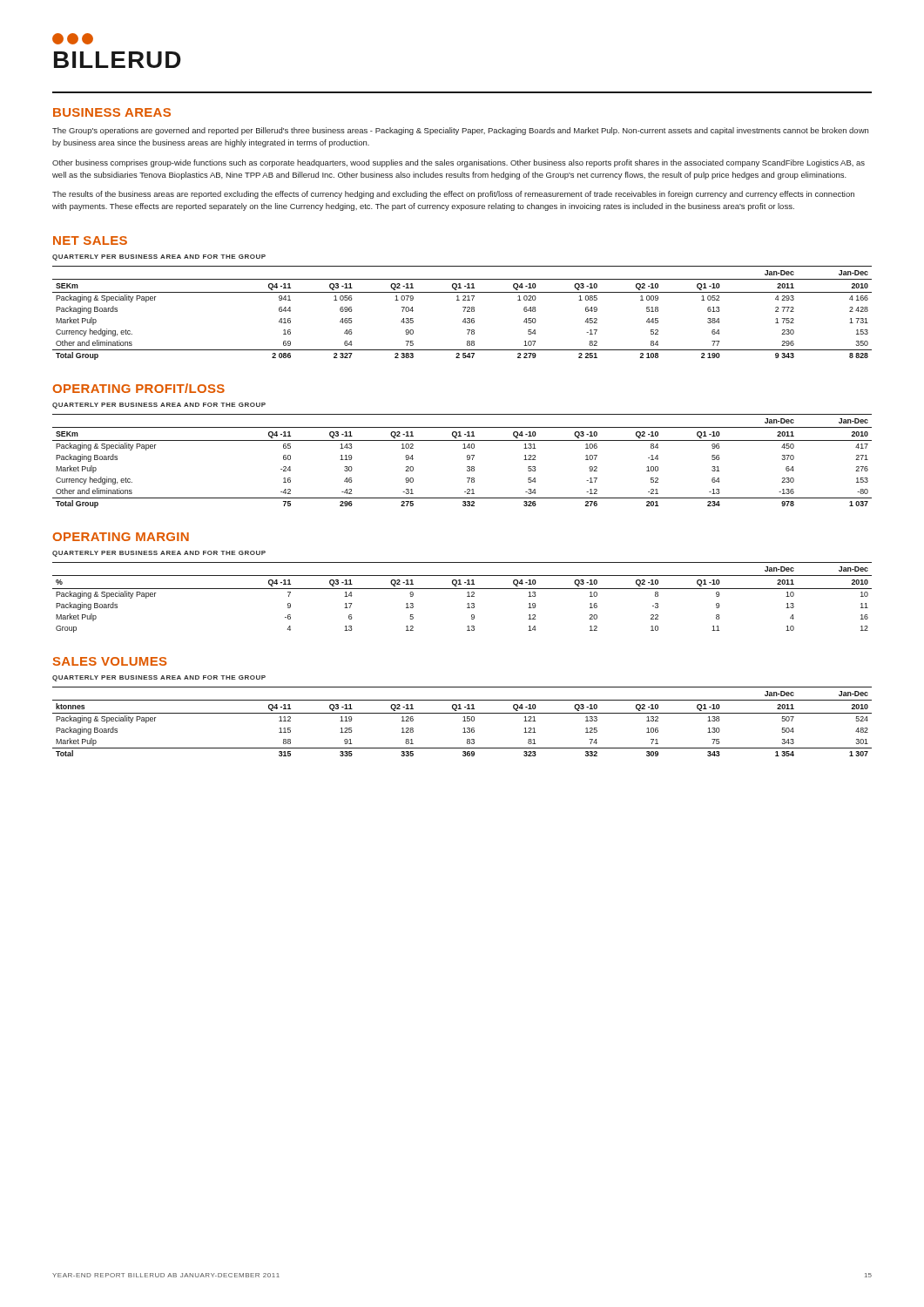Screen dimensions: 1307x924
Task: Navigate to the region starting "Other business comprises"
Action: click(459, 168)
